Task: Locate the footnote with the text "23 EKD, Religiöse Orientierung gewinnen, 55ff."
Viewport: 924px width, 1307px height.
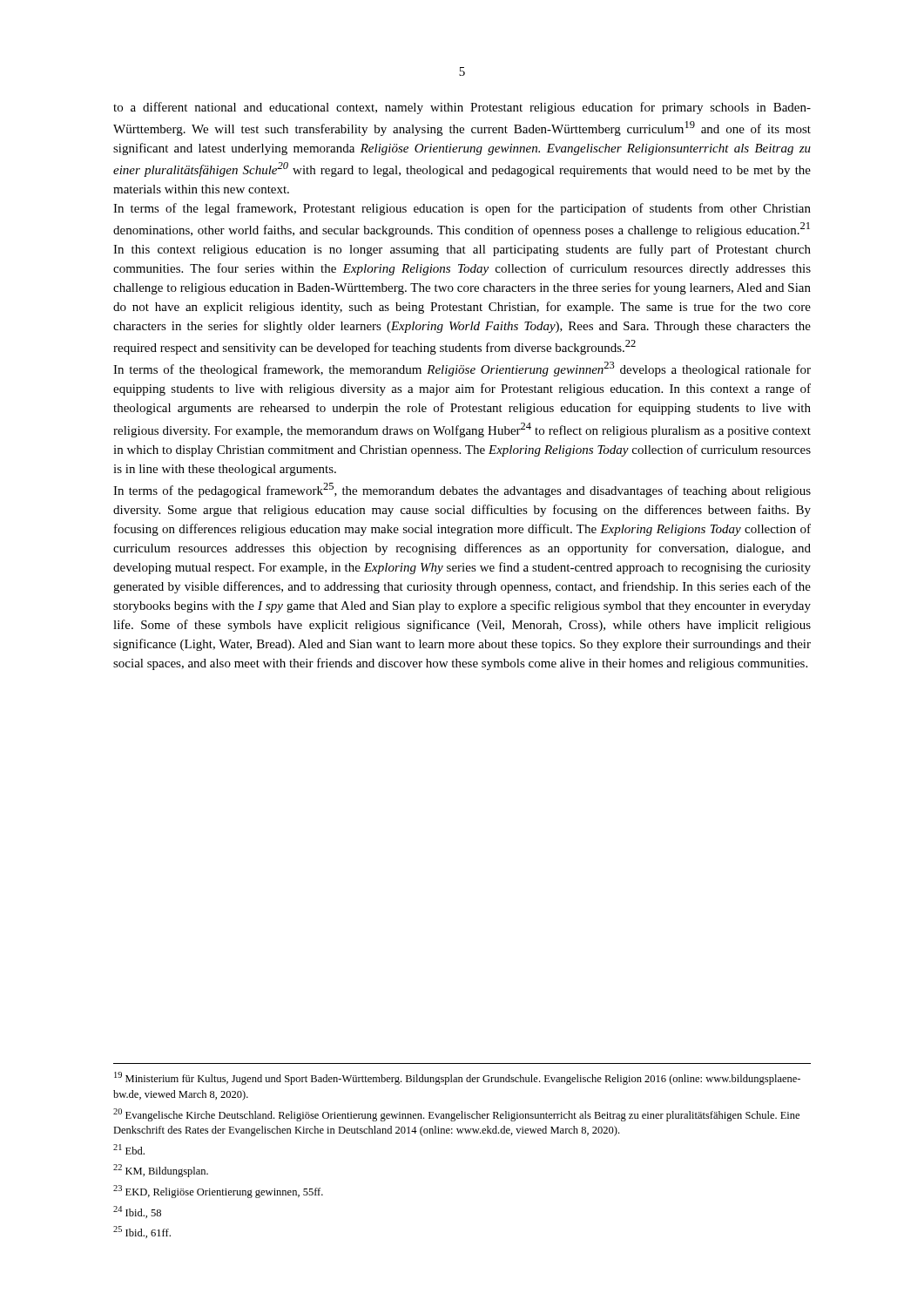Action: coord(218,1191)
